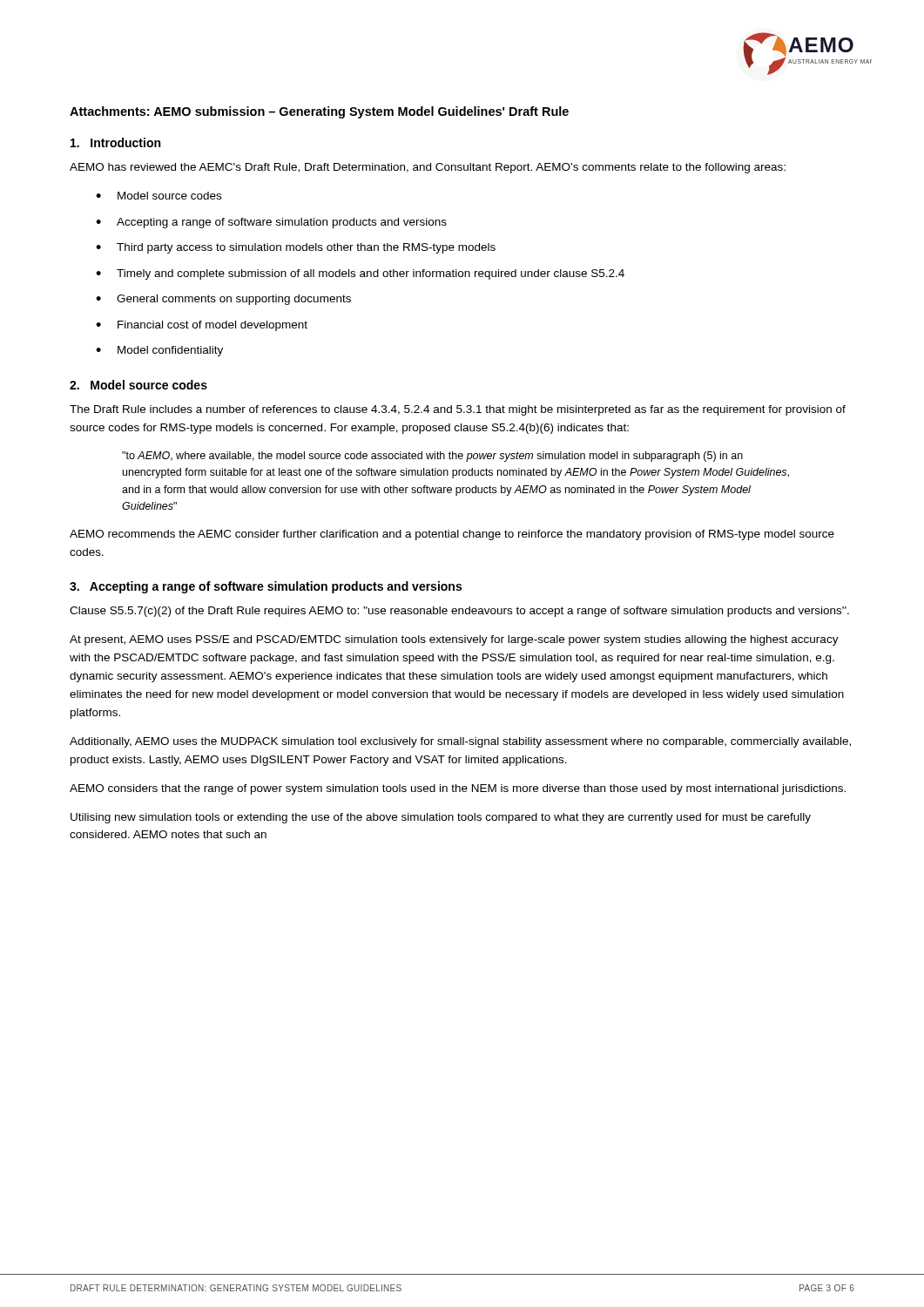
Task: Where is the section header that starts "3. Accepting a range of software simulation products"?
Action: pyautogui.click(x=266, y=587)
